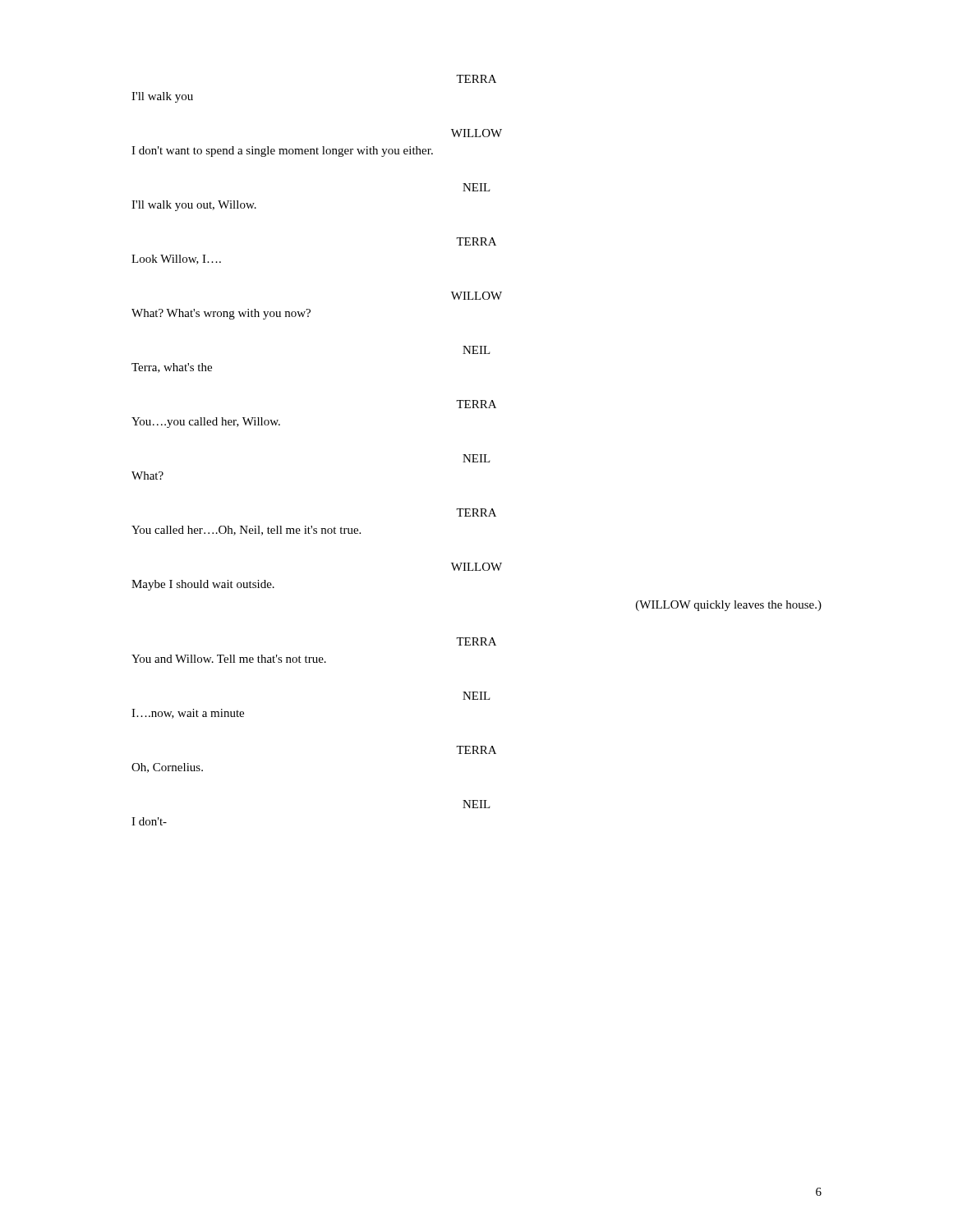Select the passage starting "I don't want"
953x1232 pixels.
click(282, 150)
